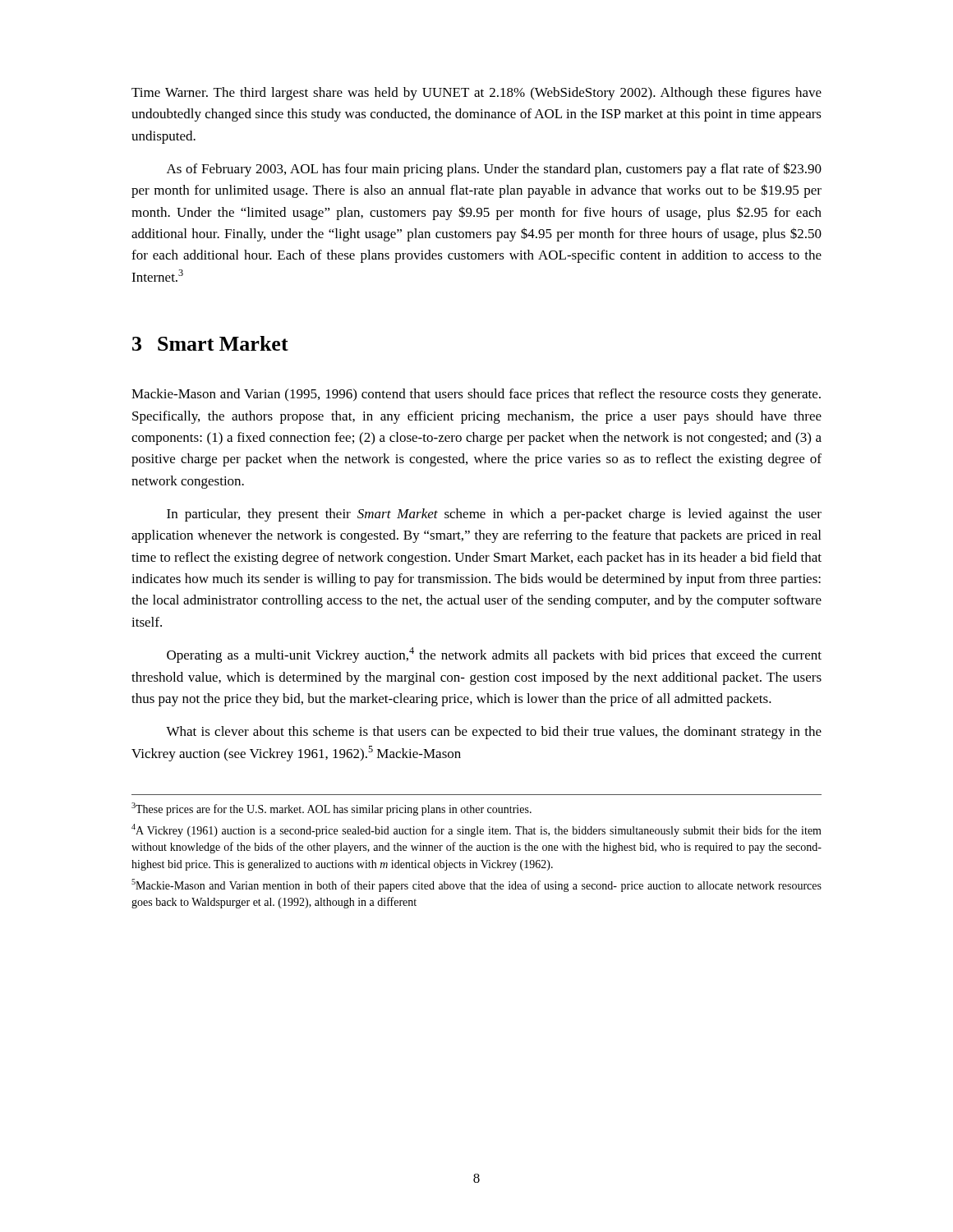Image resolution: width=953 pixels, height=1232 pixels.
Task: Find the region starting "As of February 2003,"
Action: (476, 223)
